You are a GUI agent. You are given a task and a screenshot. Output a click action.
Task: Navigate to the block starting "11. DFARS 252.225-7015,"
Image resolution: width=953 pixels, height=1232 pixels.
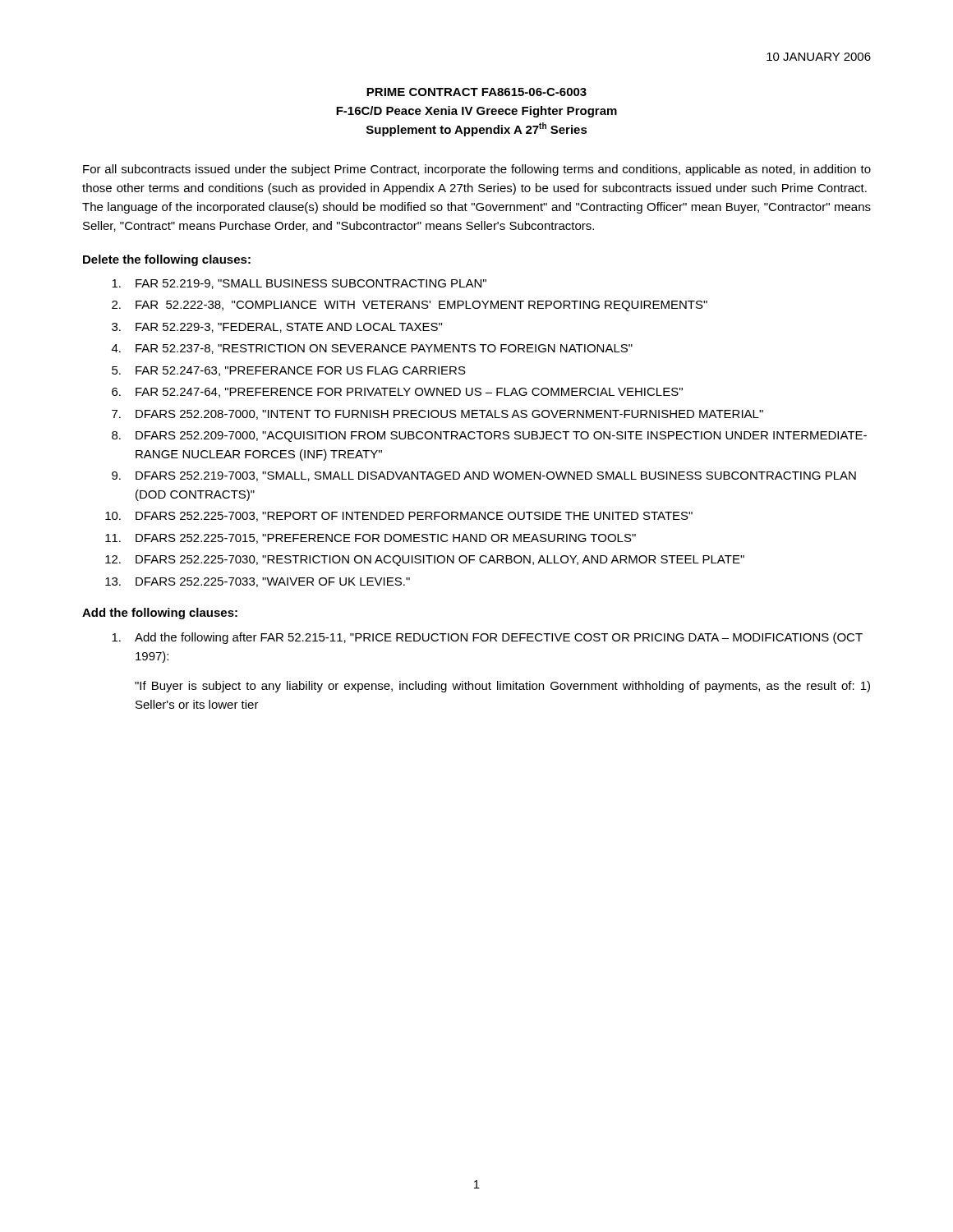476,538
